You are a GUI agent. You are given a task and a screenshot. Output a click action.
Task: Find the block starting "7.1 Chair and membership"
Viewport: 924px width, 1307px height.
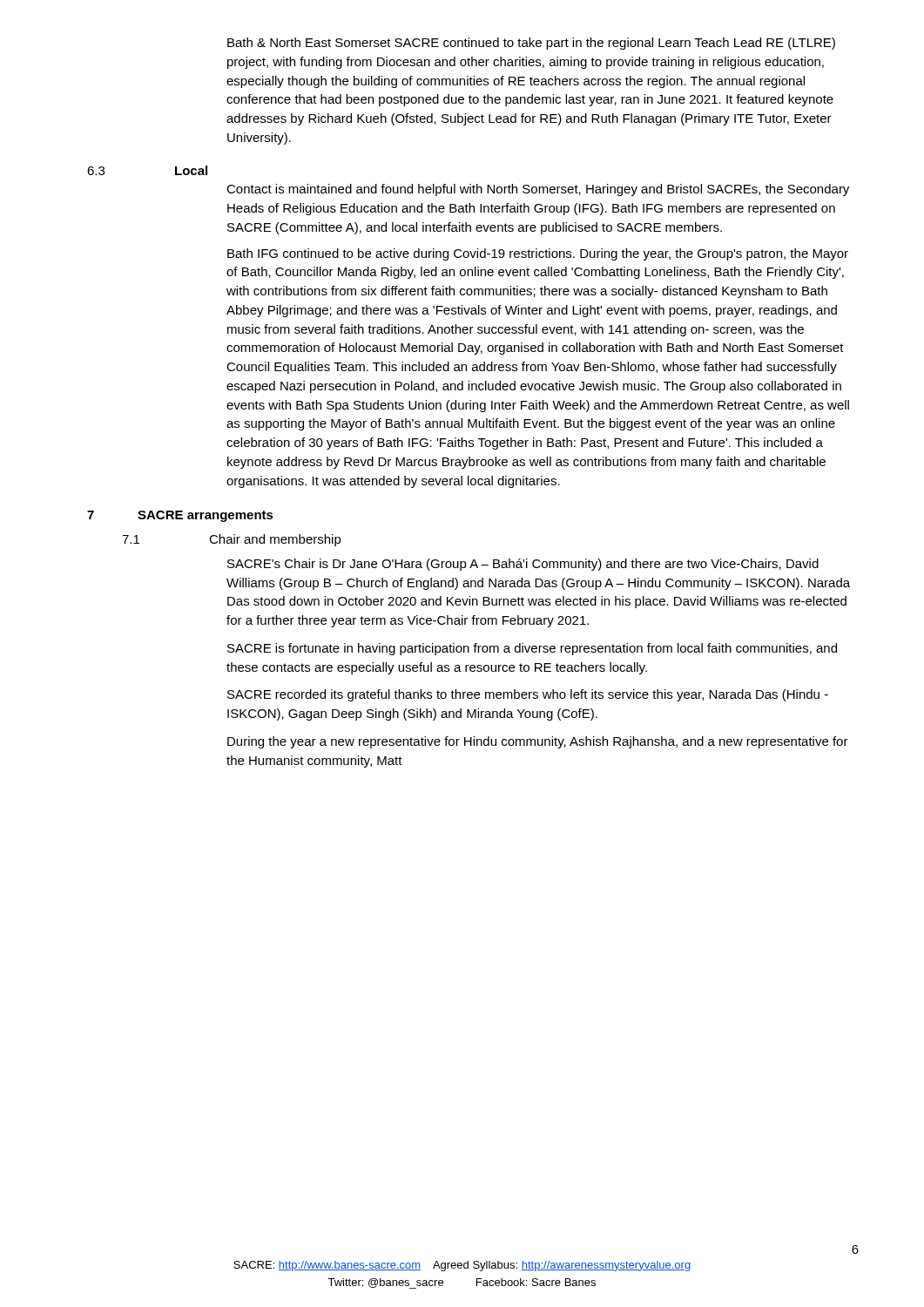pyautogui.click(x=214, y=539)
